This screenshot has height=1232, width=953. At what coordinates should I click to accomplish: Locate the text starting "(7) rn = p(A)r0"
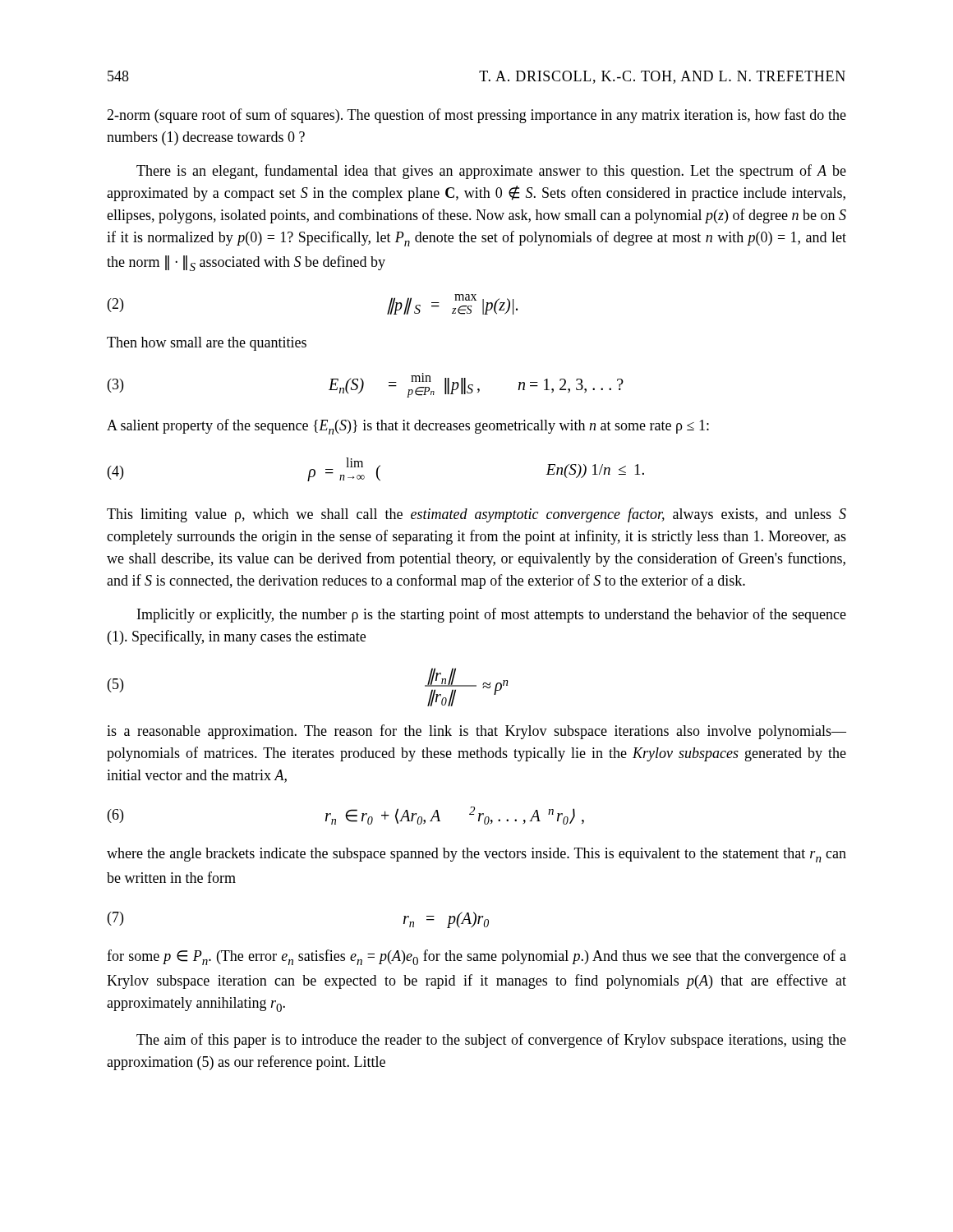click(x=452, y=918)
